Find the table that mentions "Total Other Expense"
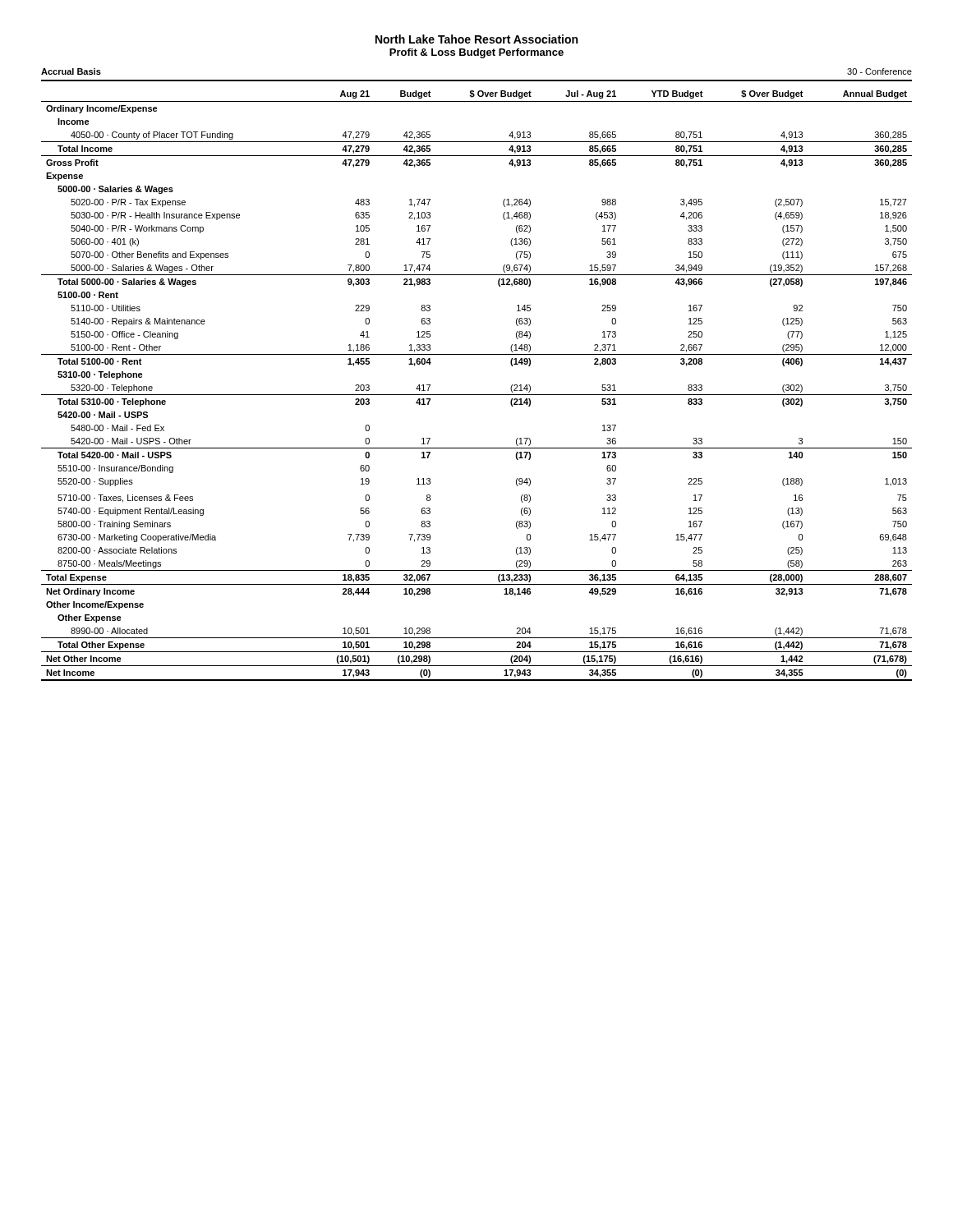Screen dimensions: 1232x953 pyautogui.click(x=476, y=384)
